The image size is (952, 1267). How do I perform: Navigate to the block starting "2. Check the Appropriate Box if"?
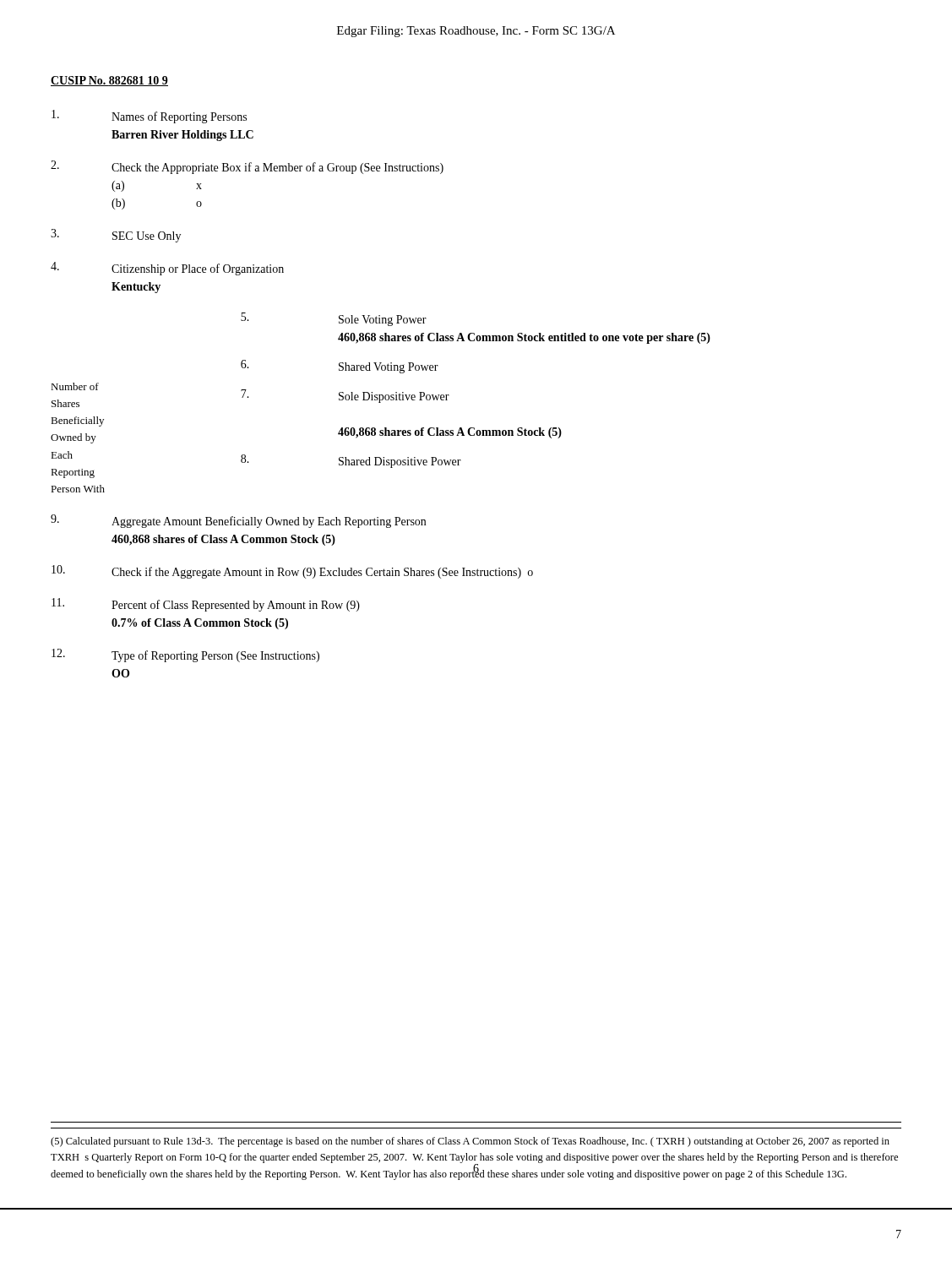pyautogui.click(x=247, y=167)
